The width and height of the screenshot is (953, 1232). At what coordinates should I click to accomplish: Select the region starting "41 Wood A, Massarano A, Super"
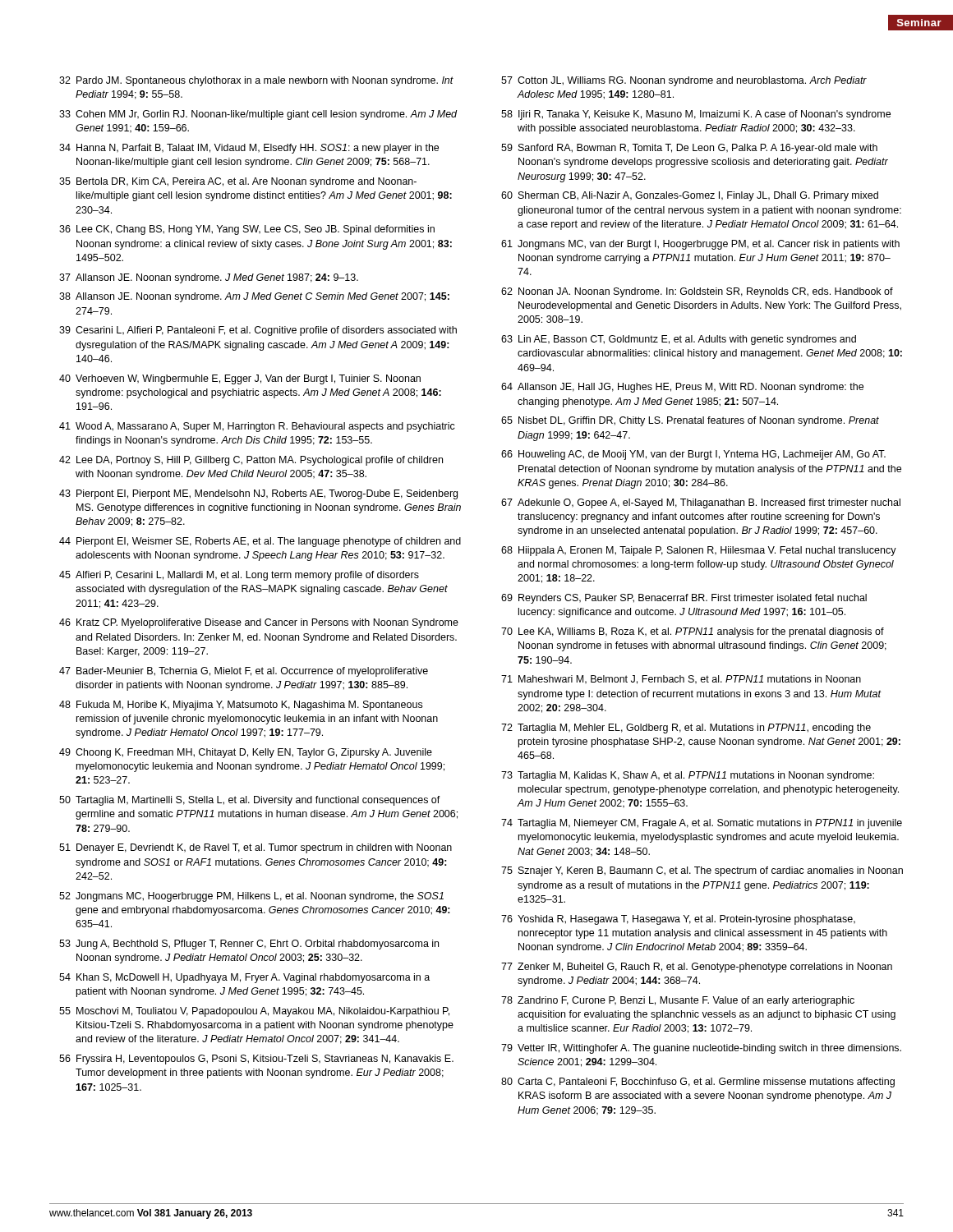255,434
